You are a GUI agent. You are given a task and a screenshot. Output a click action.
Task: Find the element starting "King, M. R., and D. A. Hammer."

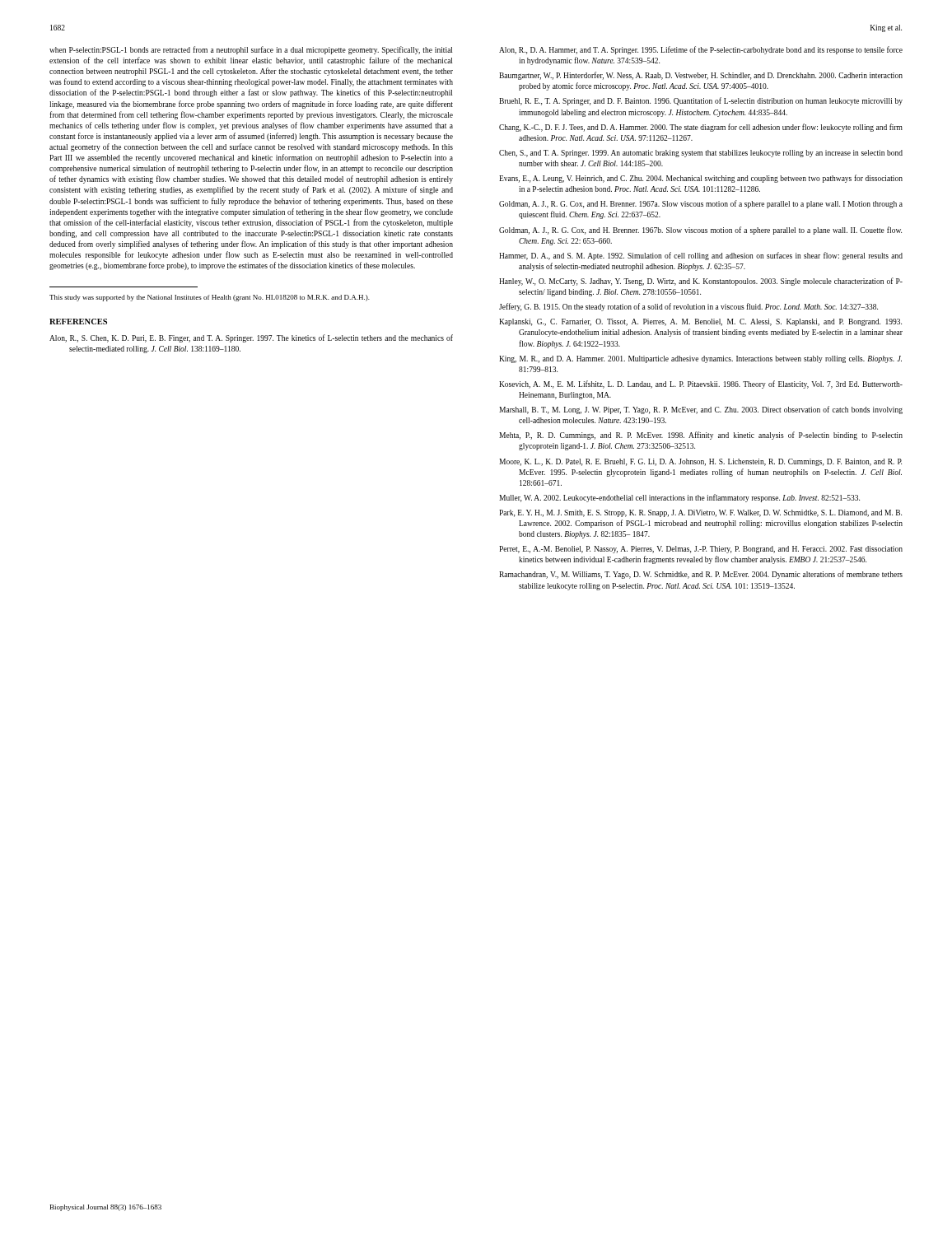701,365
